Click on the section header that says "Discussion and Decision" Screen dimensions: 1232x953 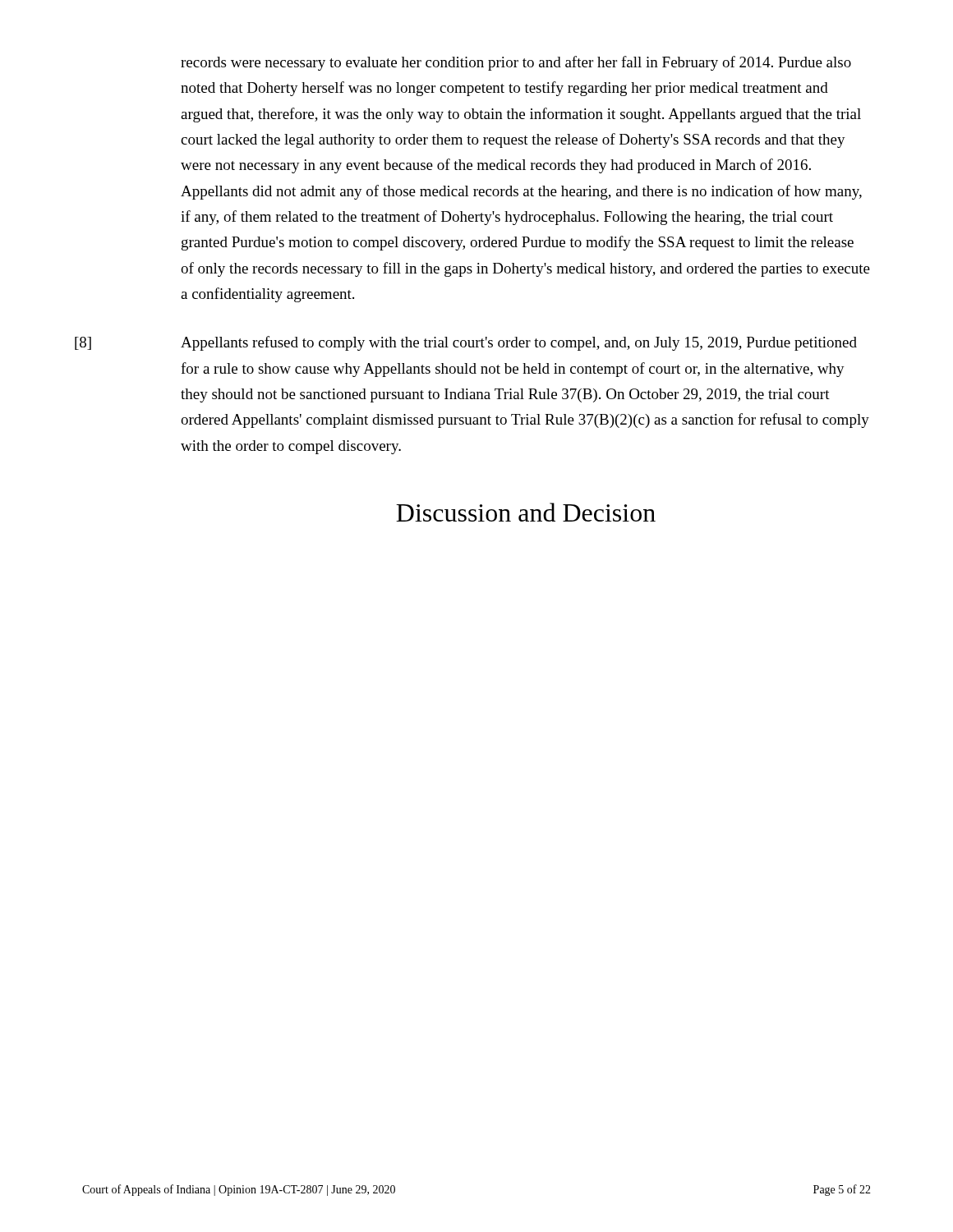coord(526,513)
